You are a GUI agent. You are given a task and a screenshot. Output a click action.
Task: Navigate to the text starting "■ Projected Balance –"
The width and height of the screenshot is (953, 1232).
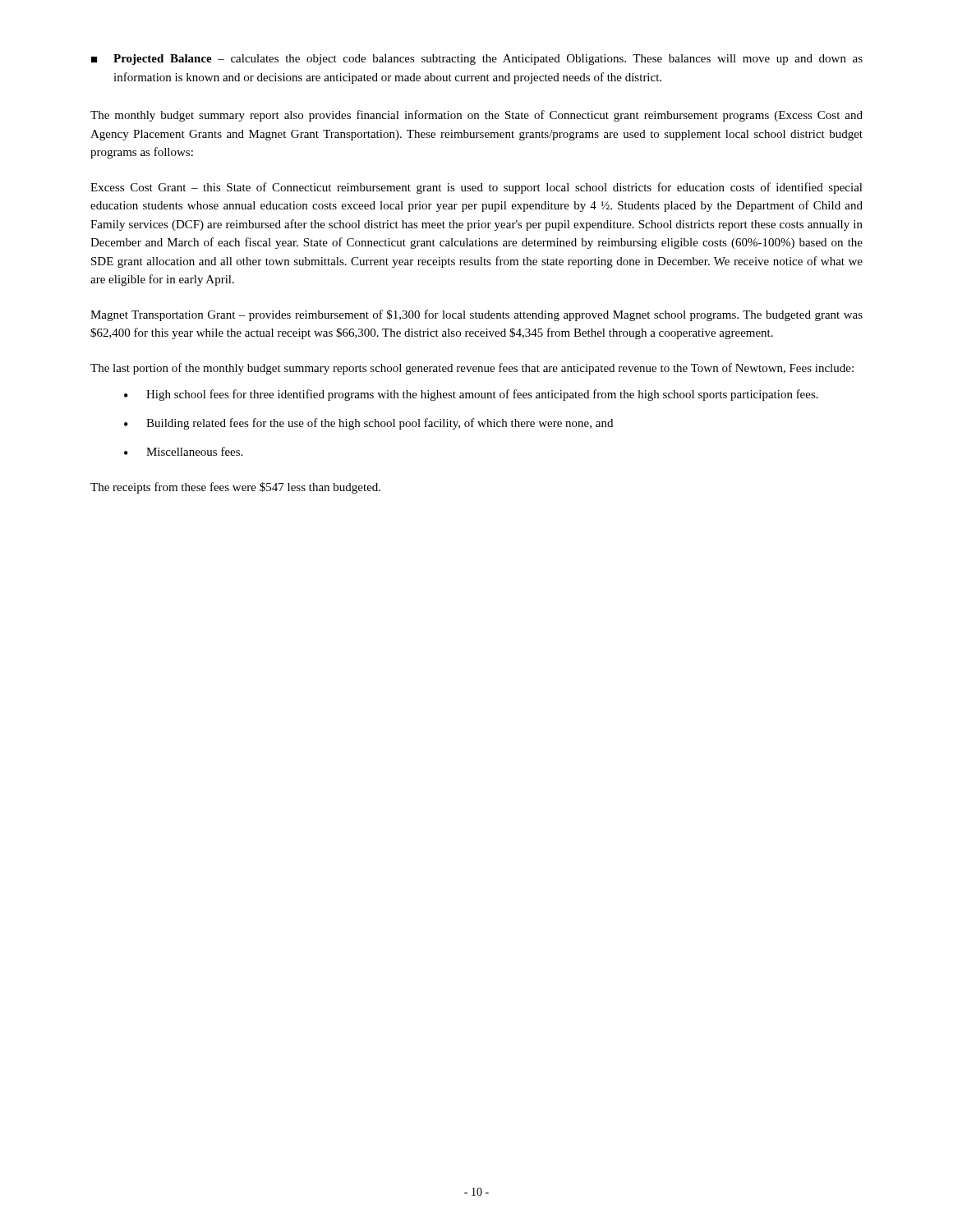pyautogui.click(x=476, y=68)
